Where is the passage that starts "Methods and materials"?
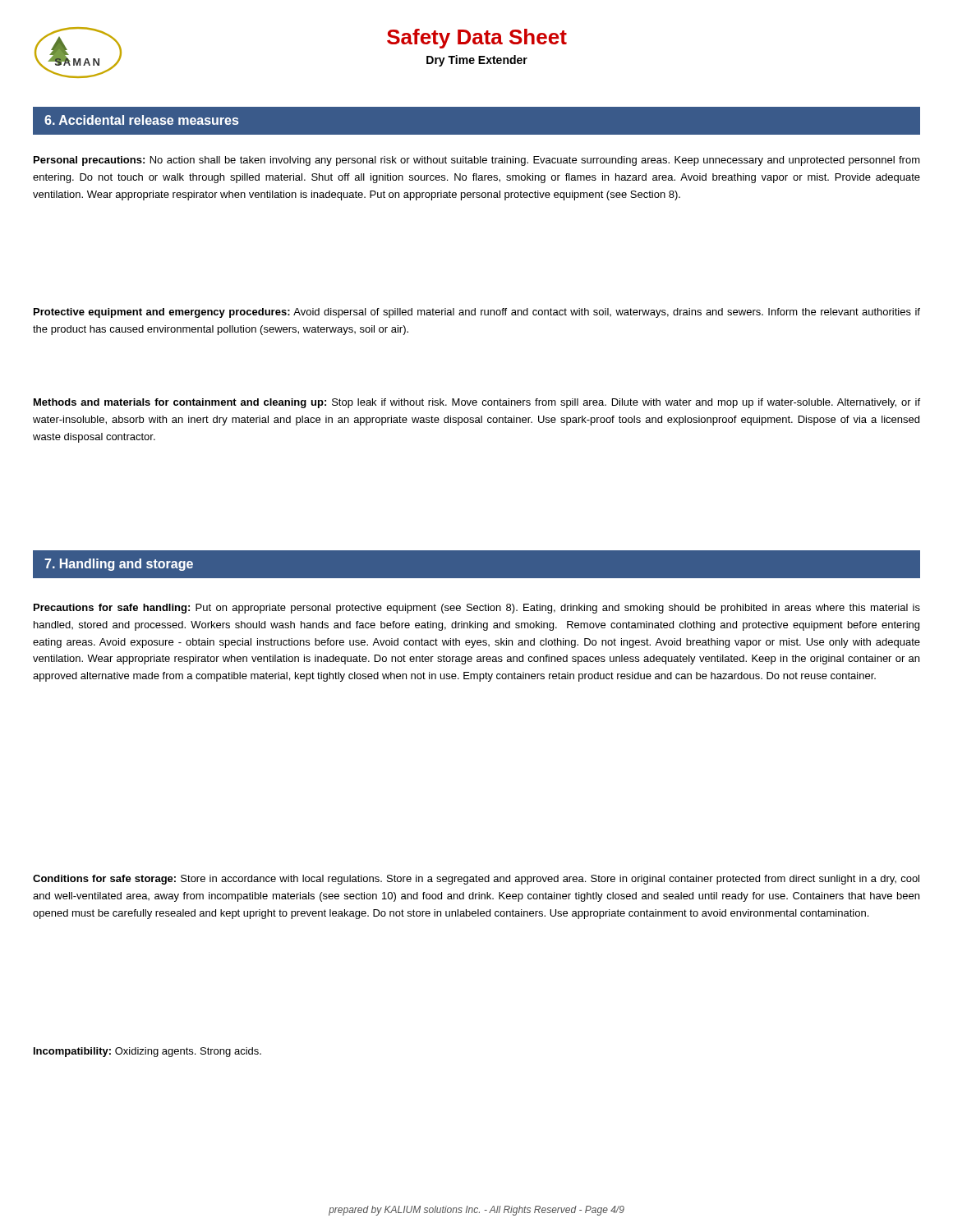 pos(476,419)
